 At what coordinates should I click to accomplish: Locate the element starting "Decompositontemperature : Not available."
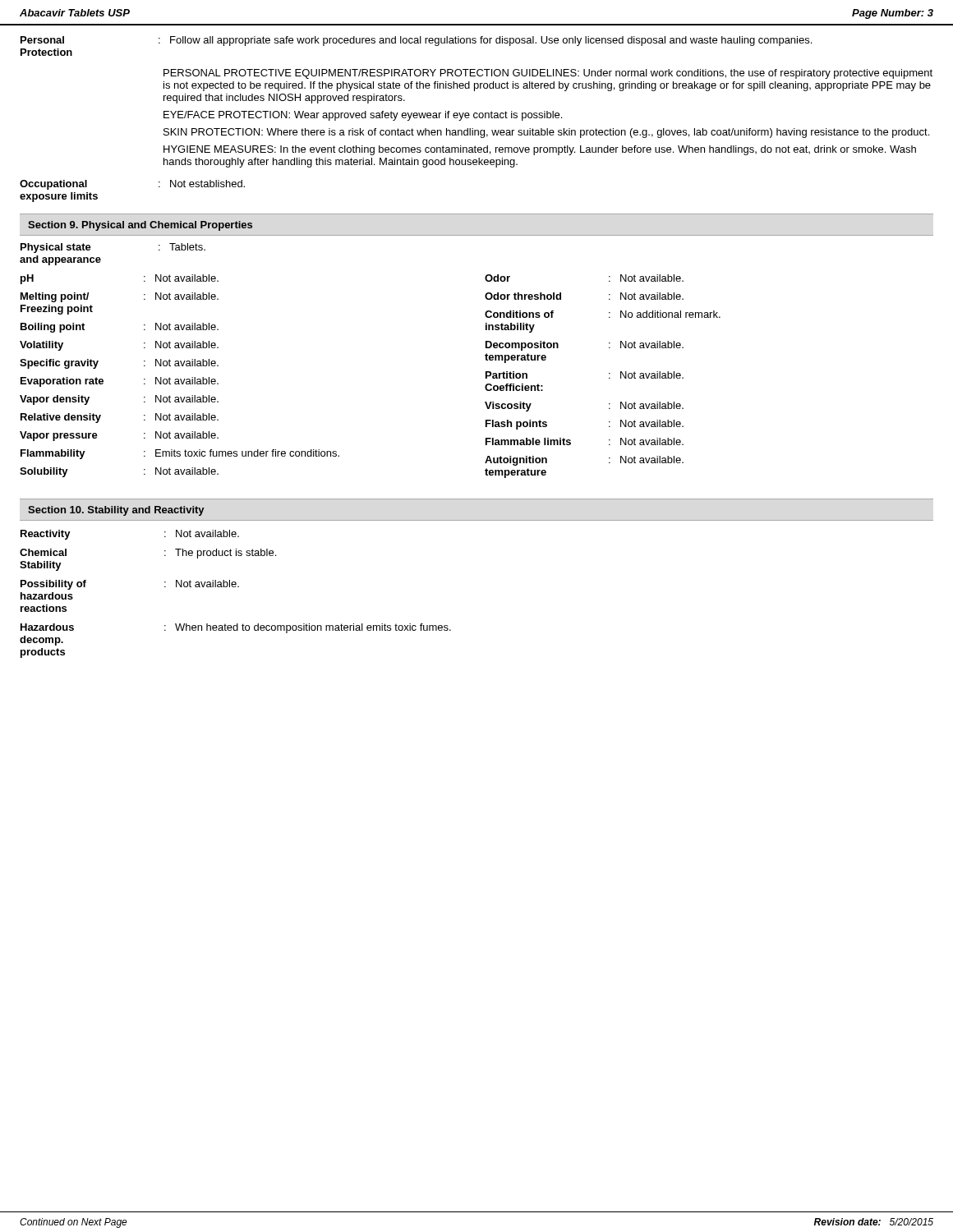[x=527, y=345]
